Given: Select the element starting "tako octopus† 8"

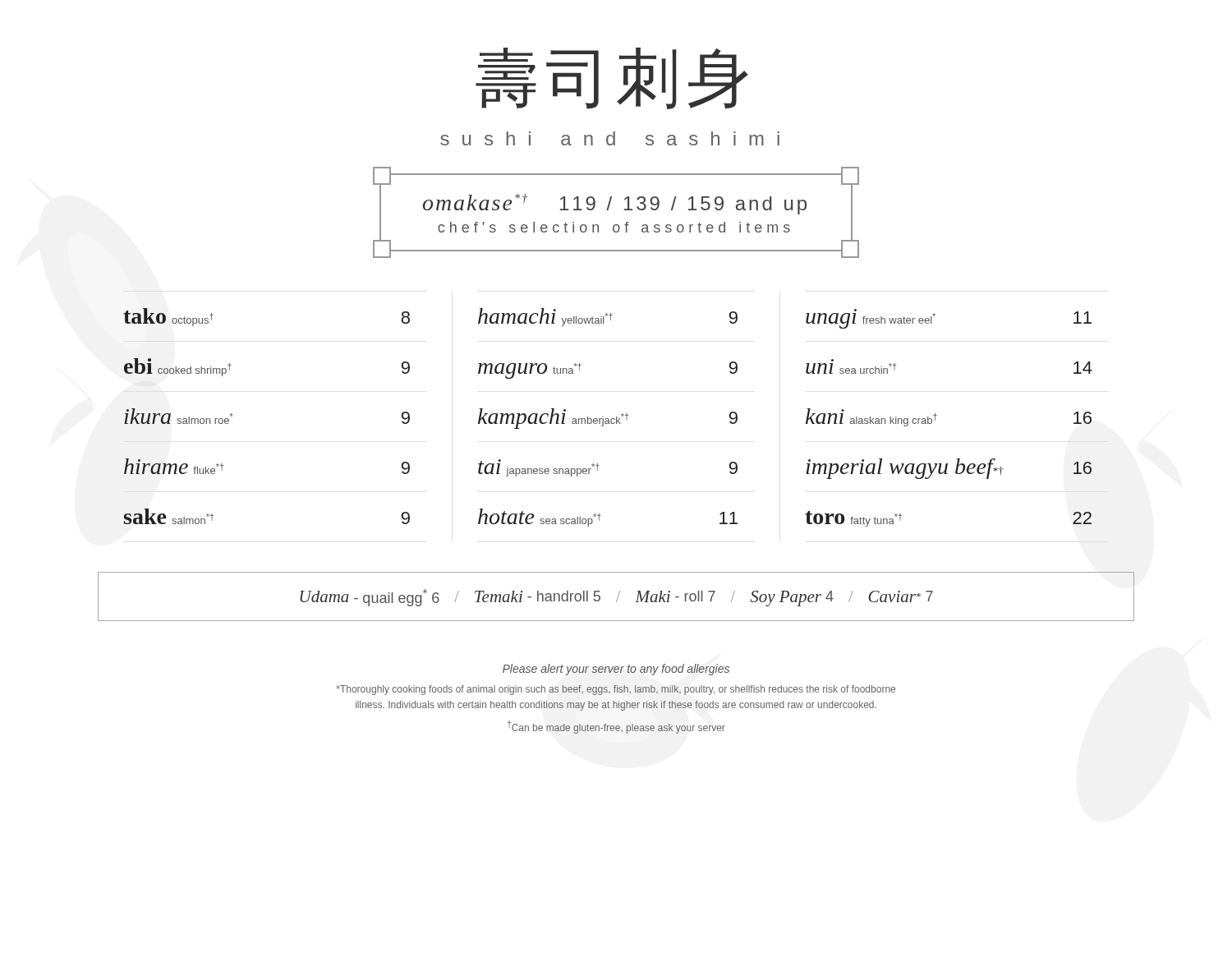Looking at the screenshot, I should point(160,316).
